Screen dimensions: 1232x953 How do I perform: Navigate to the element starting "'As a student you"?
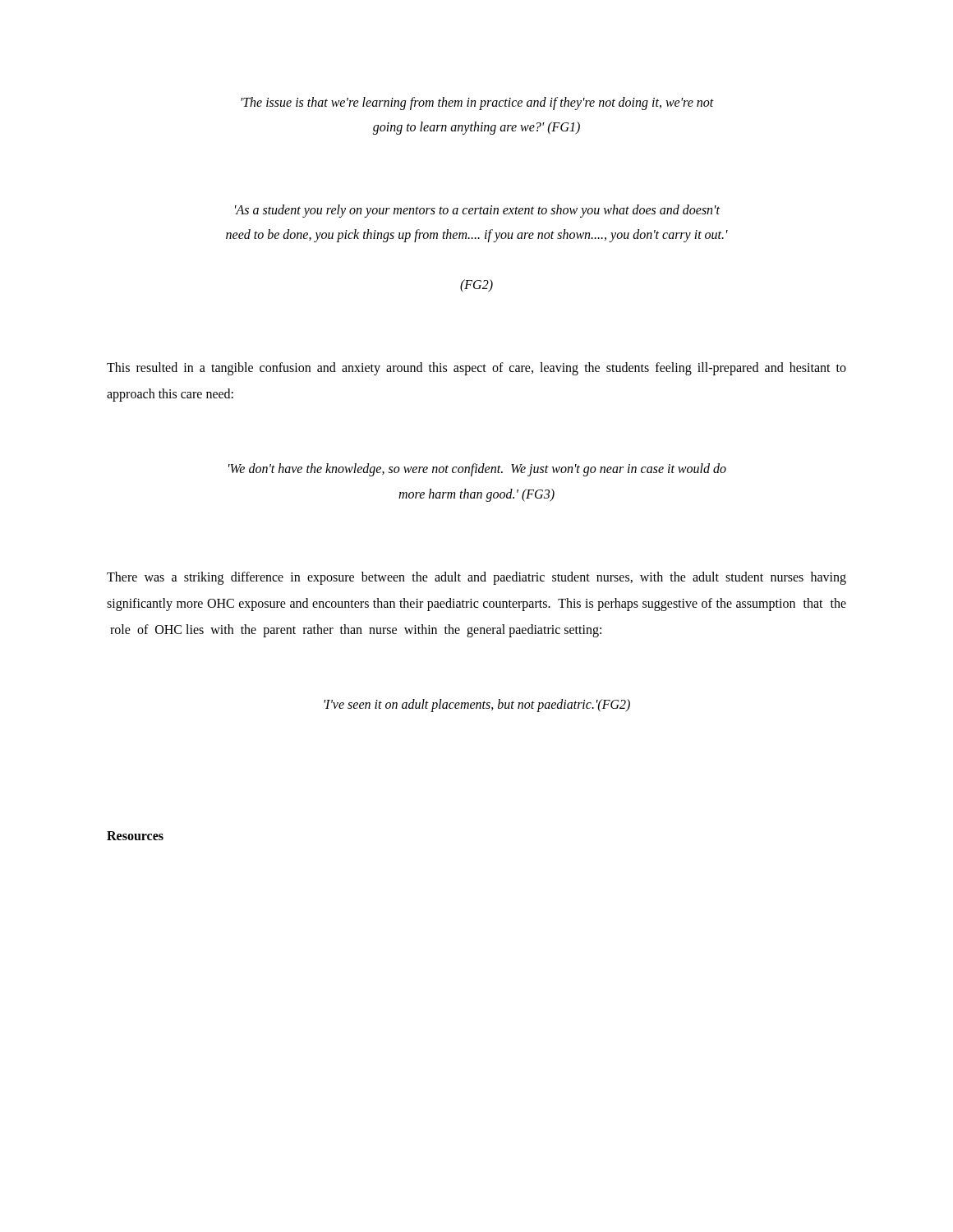(476, 247)
